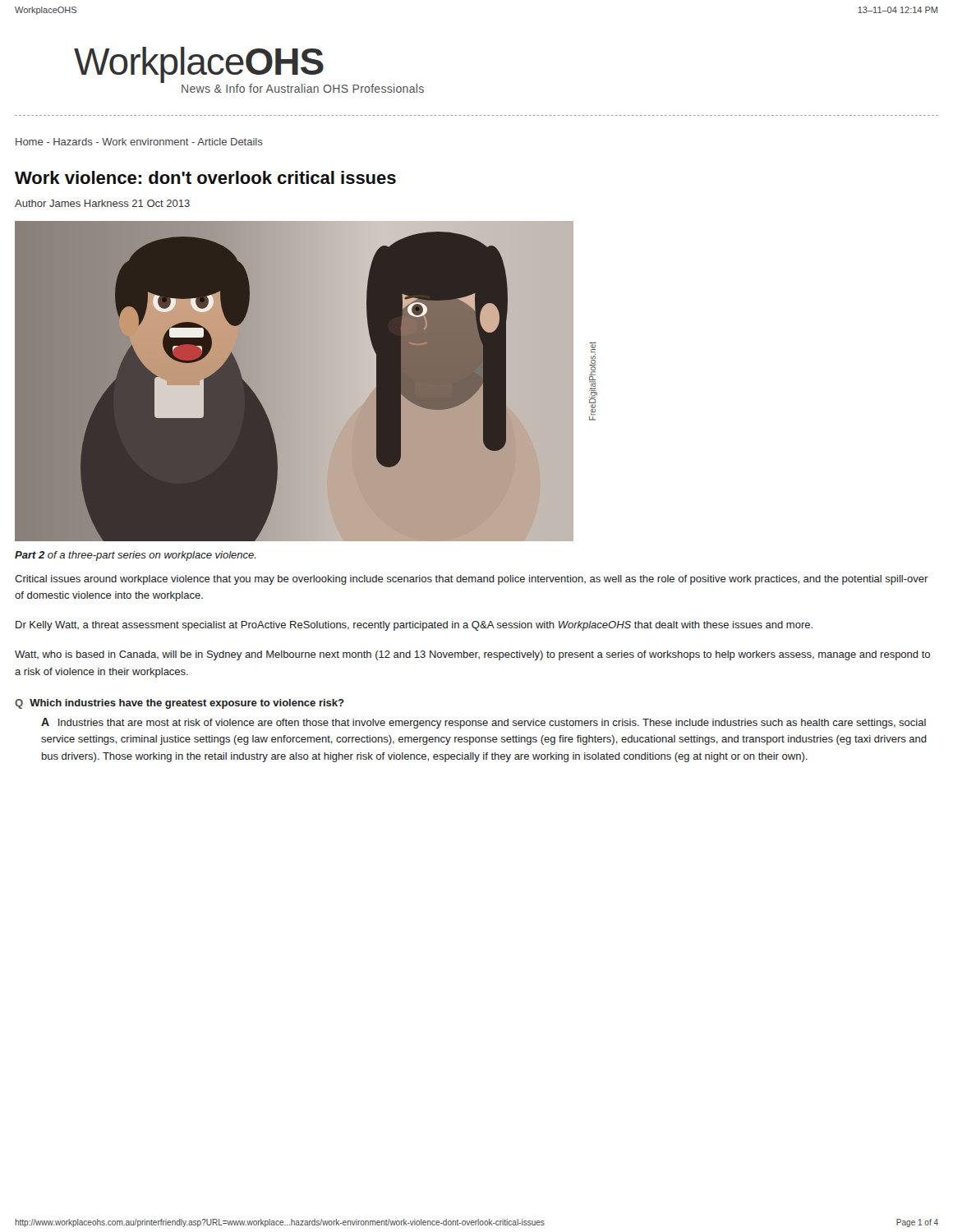Viewport: 953px width, 1232px height.
Task: Navigate to the passage starting "Watt, who is based in Canada,"
Action: (x=473, y=663)
